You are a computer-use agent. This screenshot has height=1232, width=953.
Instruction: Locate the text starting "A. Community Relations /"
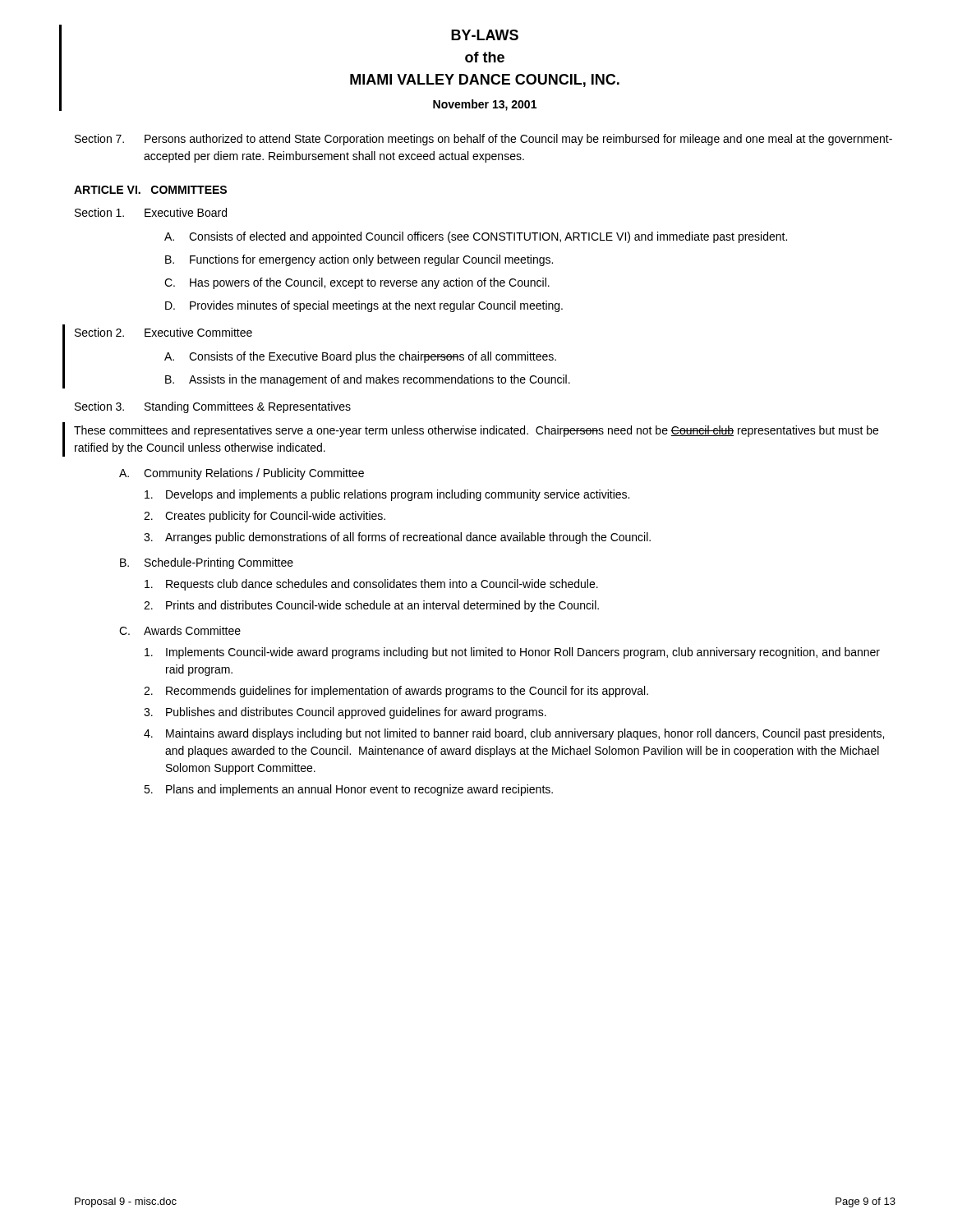tap(507, 505)
